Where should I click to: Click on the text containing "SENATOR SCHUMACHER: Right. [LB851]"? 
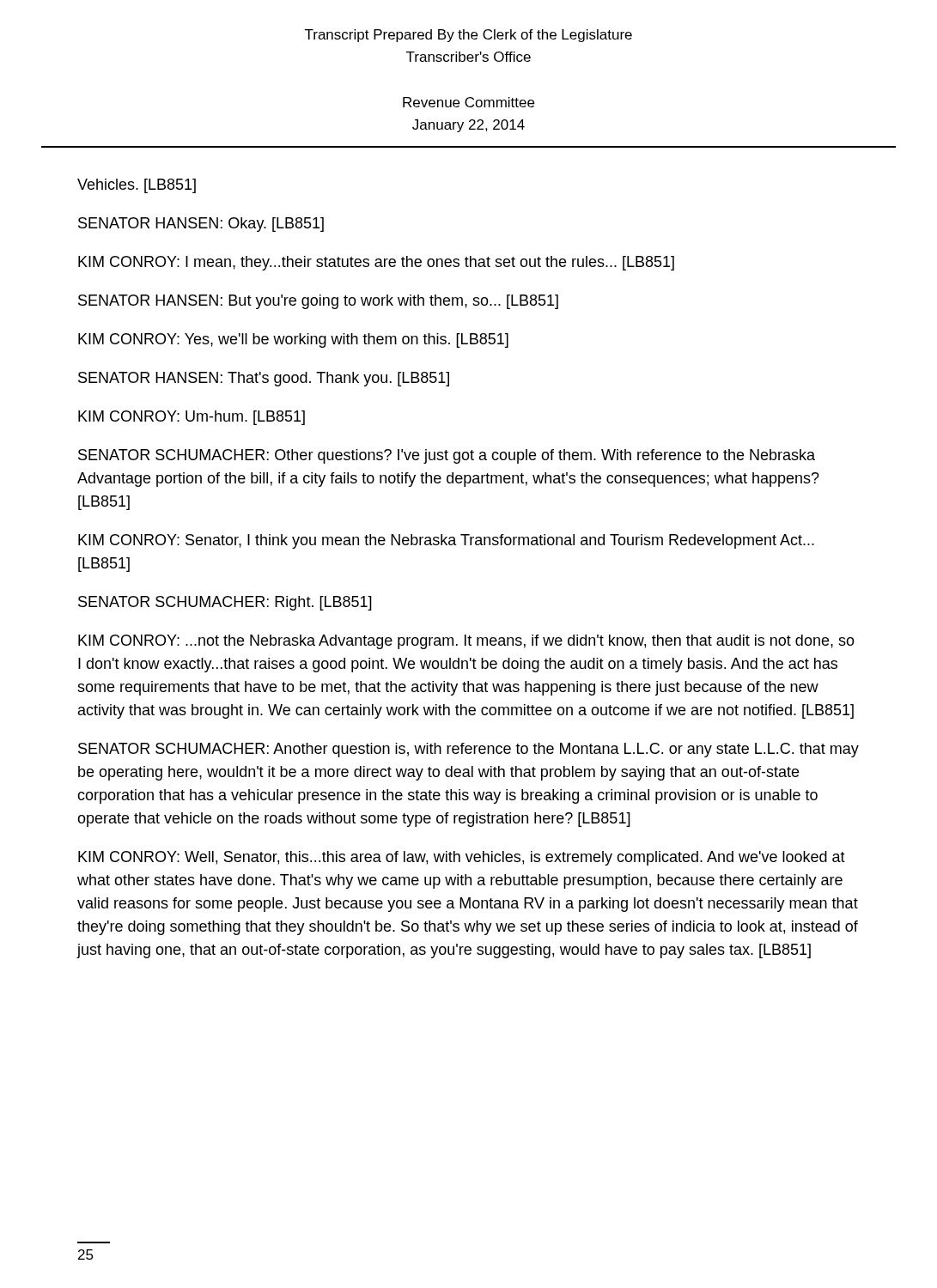tap(225, 602)
